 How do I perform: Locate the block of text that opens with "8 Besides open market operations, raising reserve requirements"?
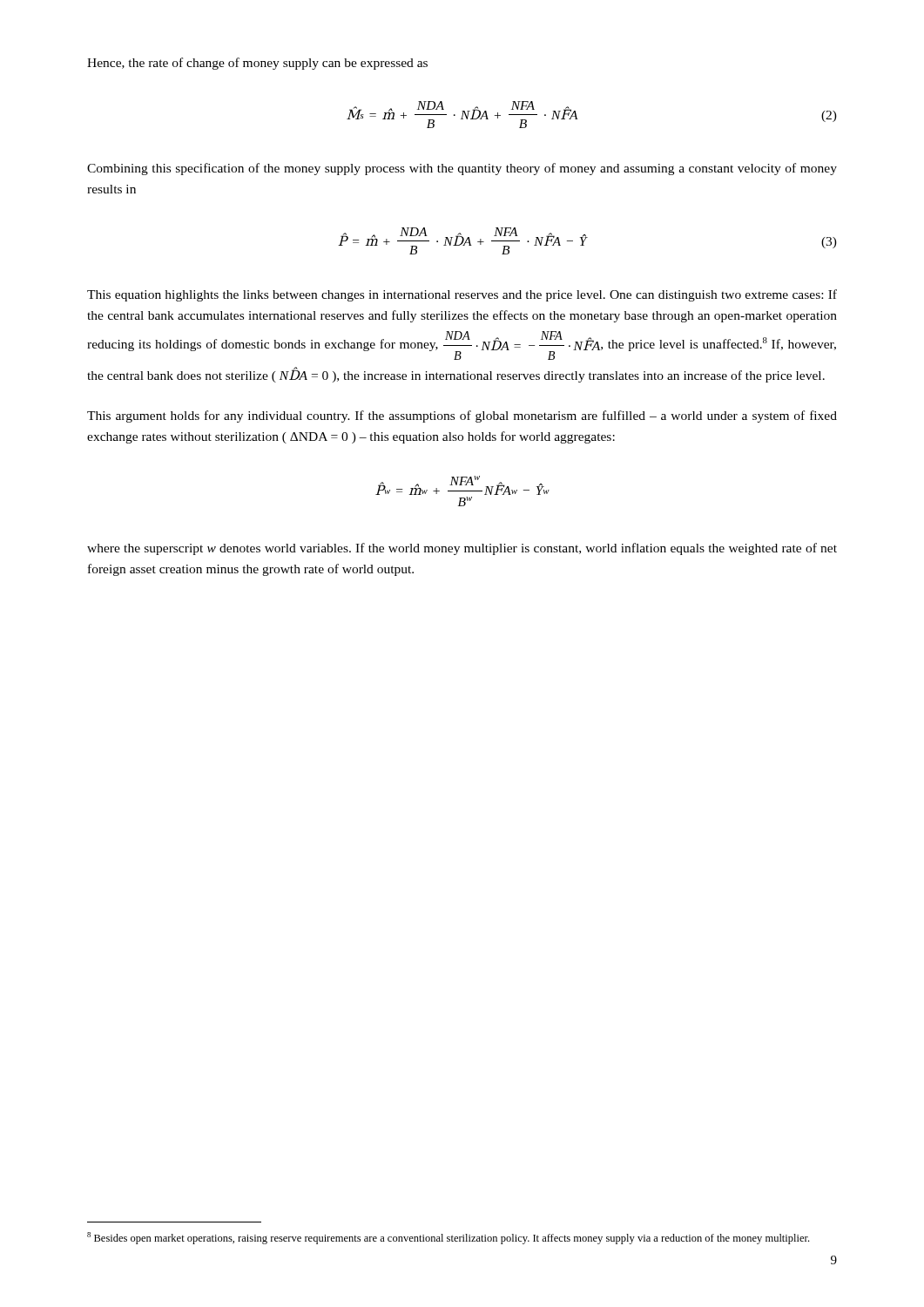462,1238
